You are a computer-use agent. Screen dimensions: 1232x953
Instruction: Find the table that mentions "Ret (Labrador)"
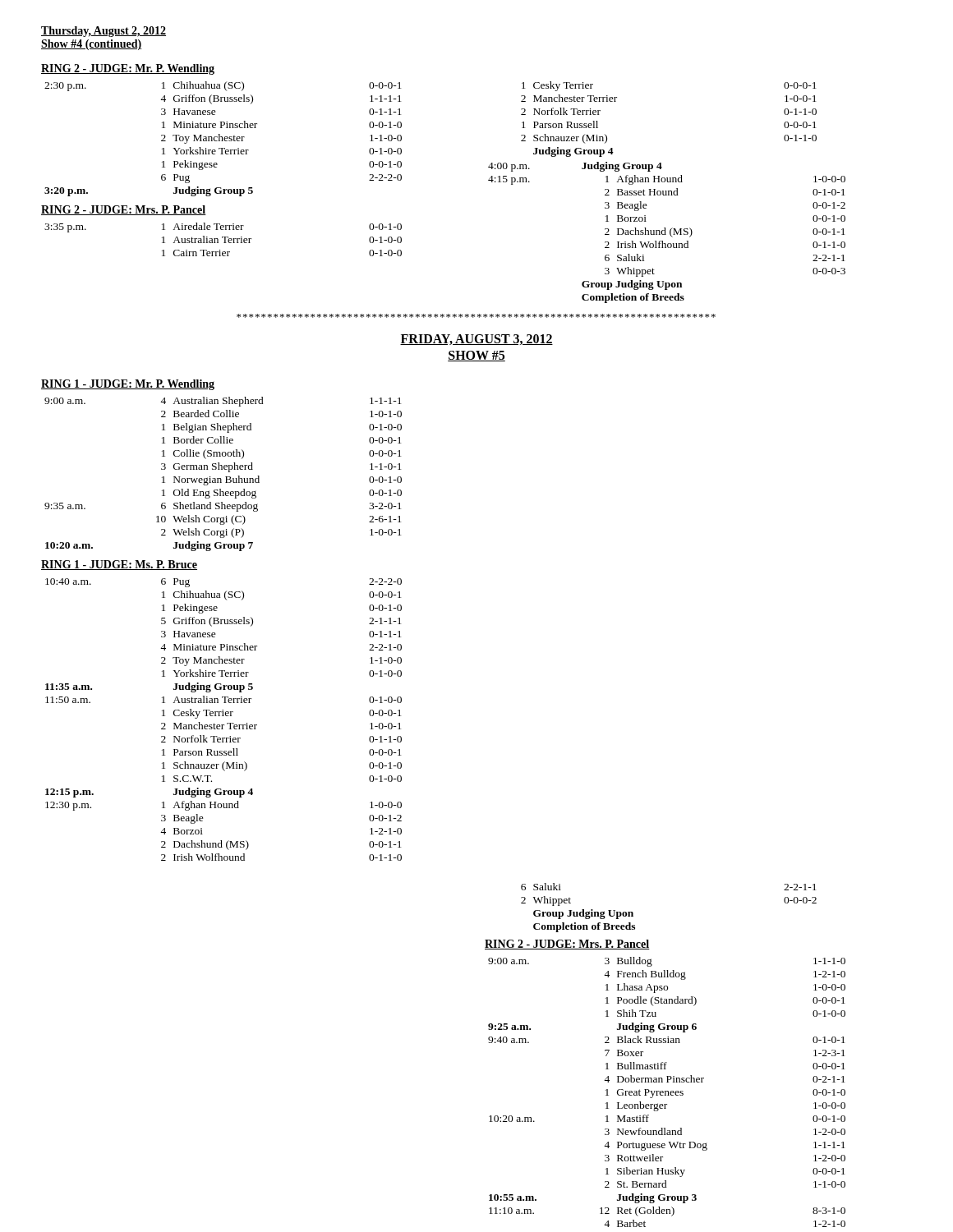pos(698,1093)
